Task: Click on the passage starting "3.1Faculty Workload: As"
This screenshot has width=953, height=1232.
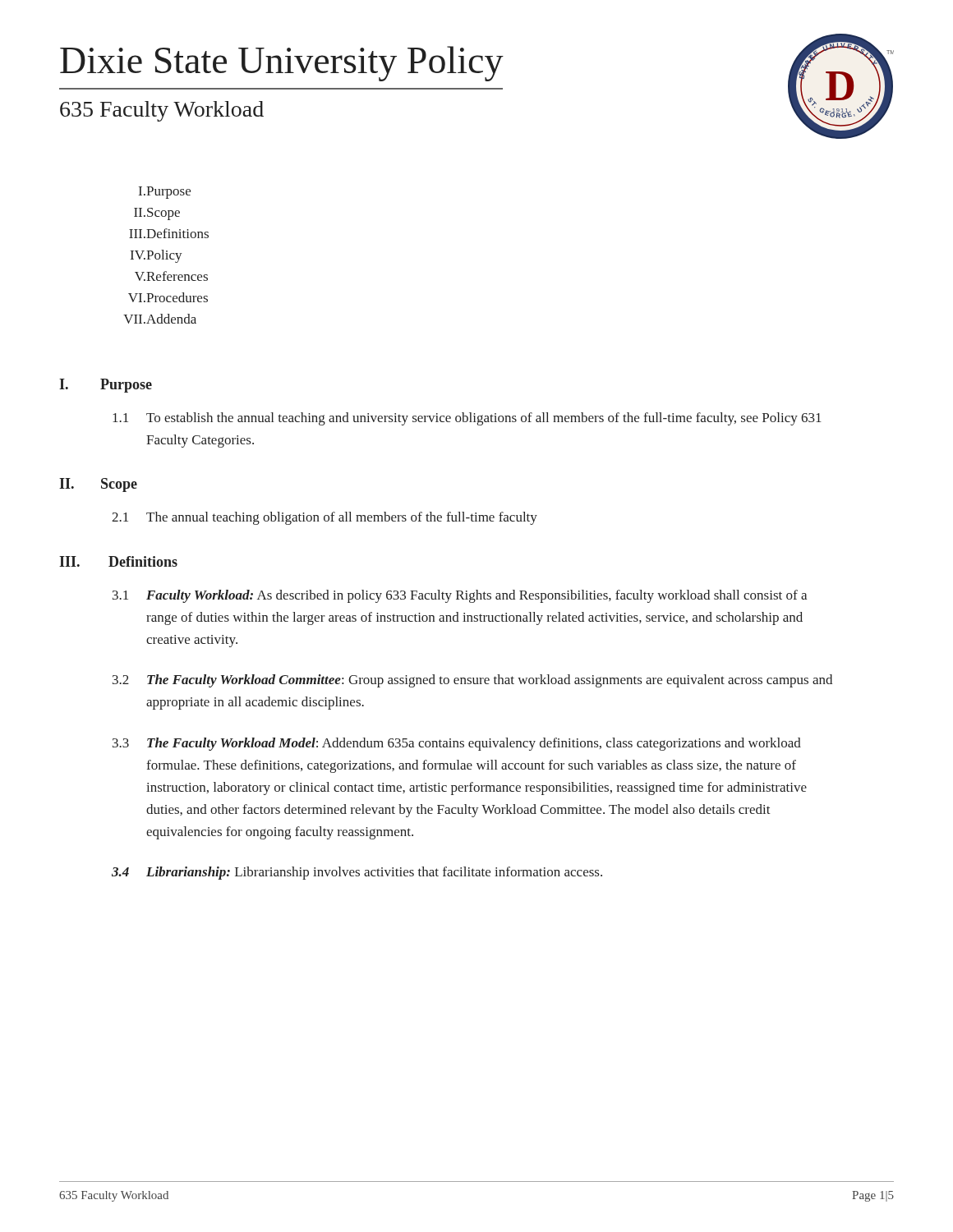Action: click(474, 617)
